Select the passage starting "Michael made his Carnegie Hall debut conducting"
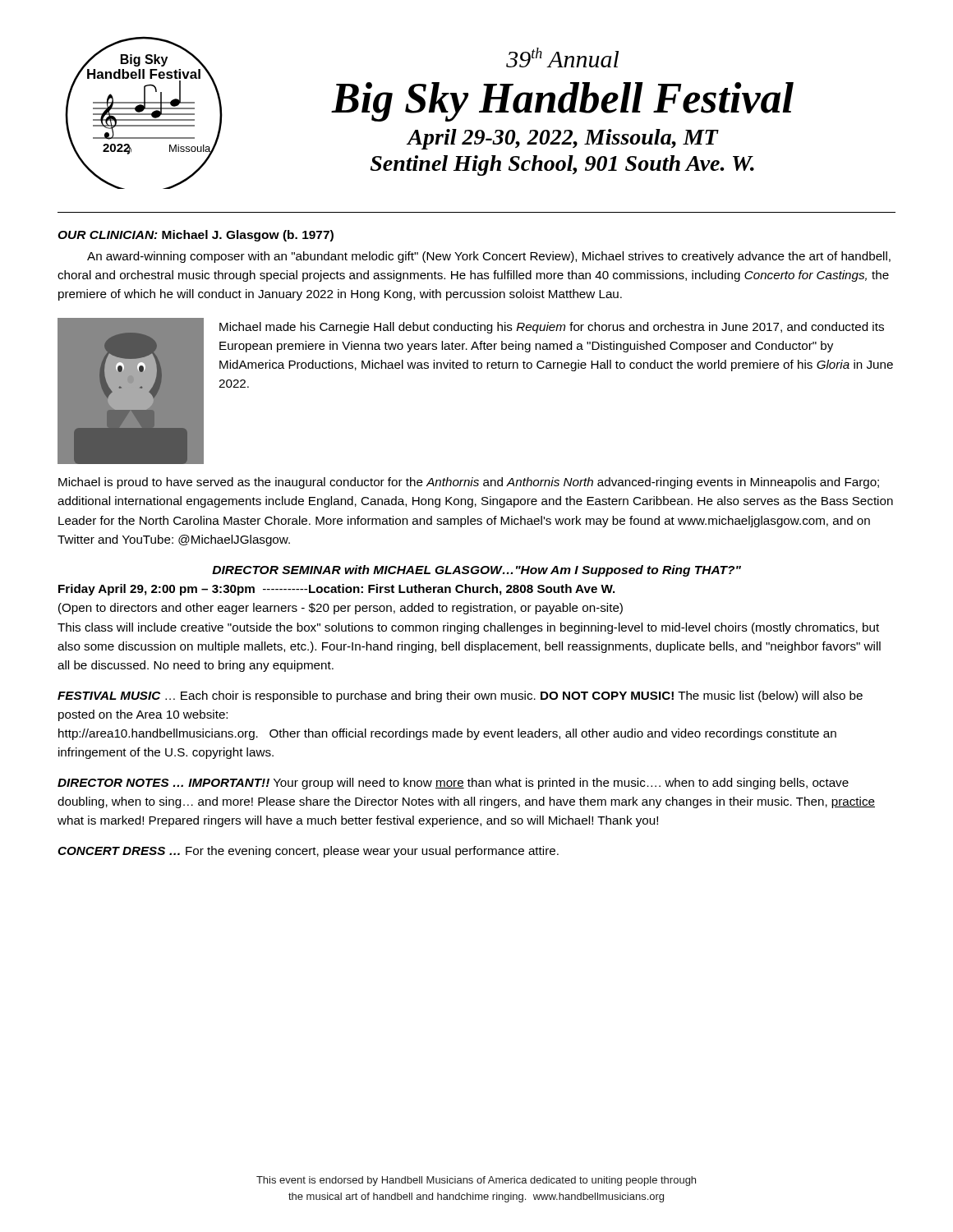The height and width of the screenshot is (1232, 953). click(556, 355)
